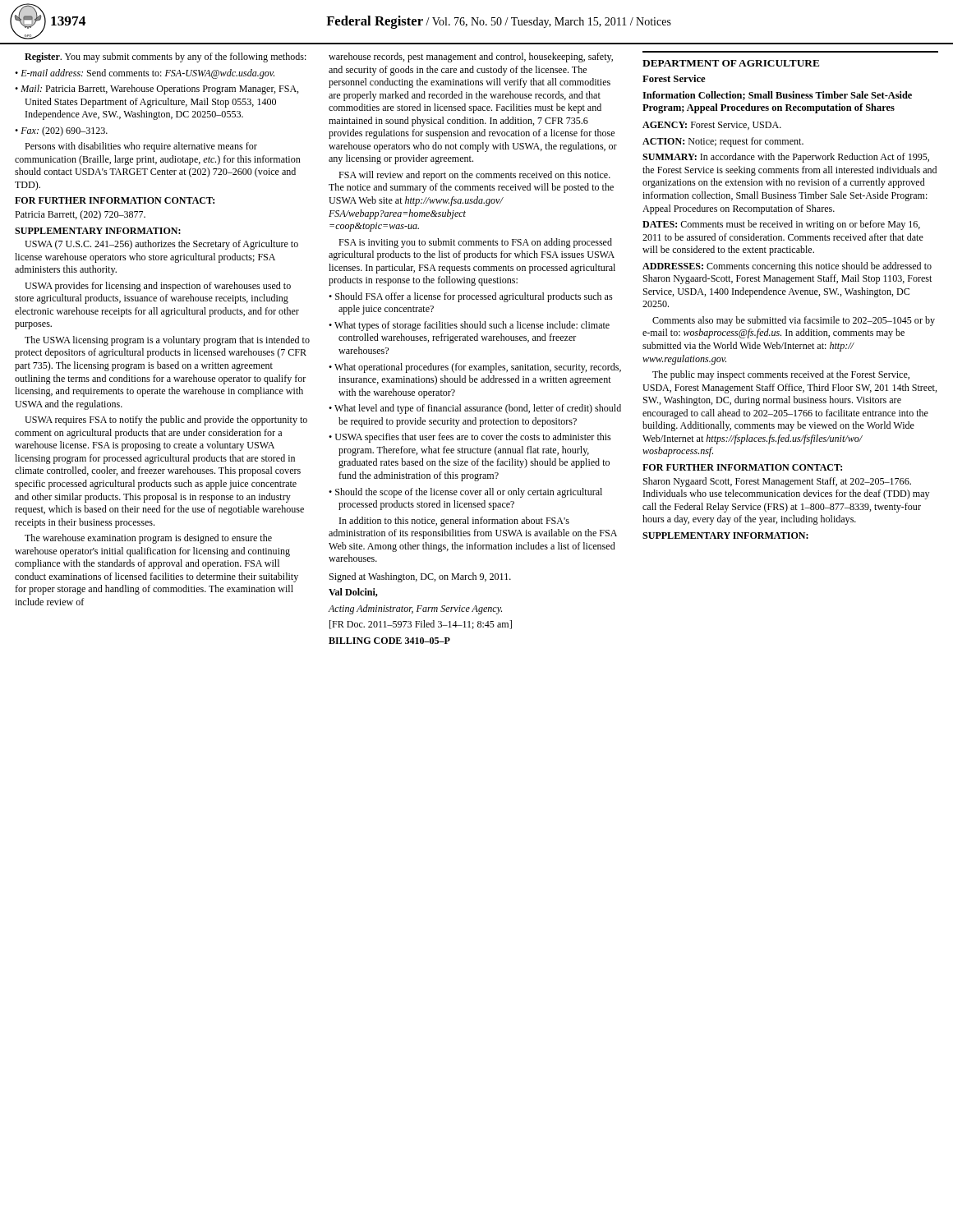Find the text block that reads "AGENCY: Forest Service, USDA. ACTION:"
The image size is (953, 1232).
(790, 134)
